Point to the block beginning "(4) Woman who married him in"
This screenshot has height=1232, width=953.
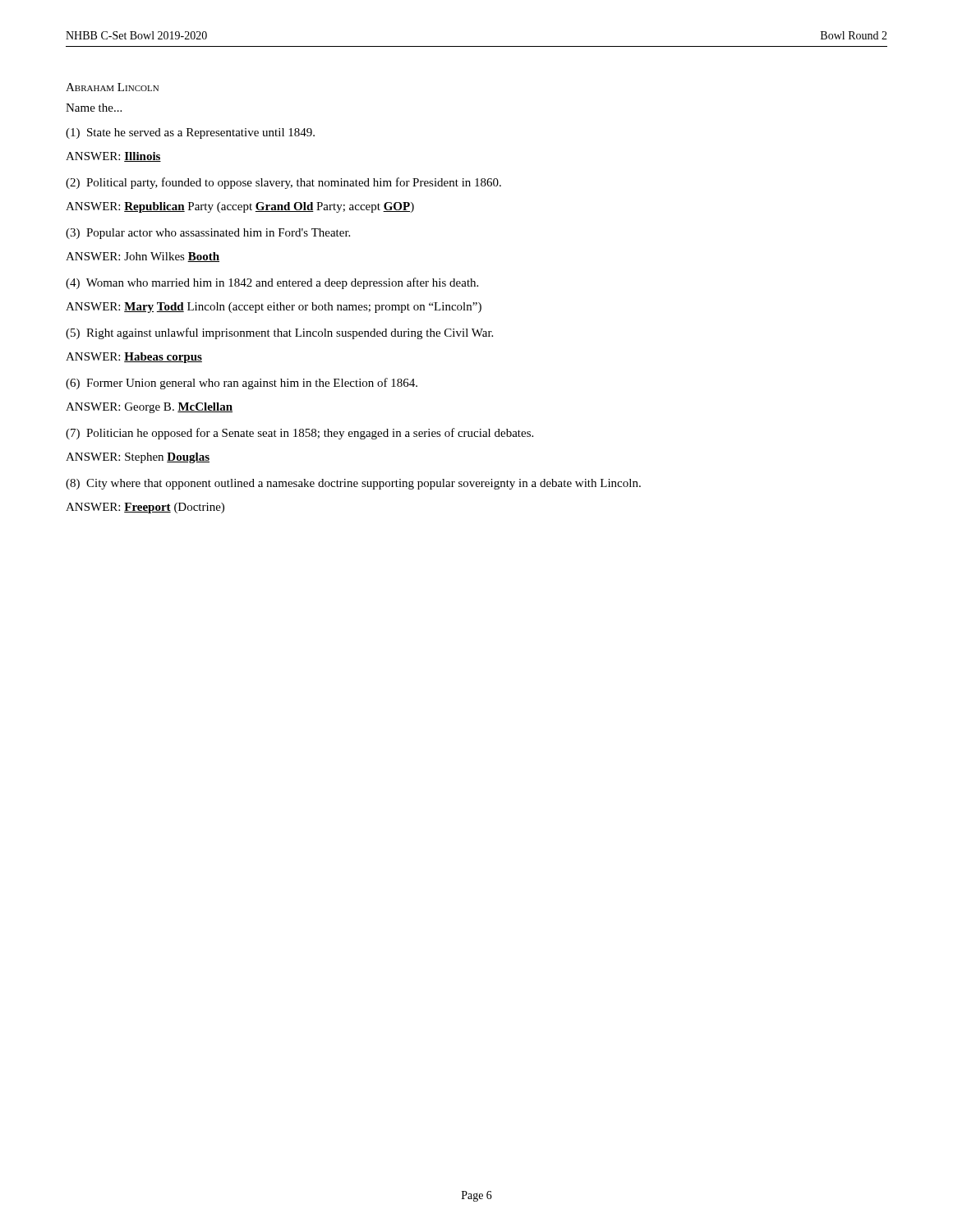273,283
